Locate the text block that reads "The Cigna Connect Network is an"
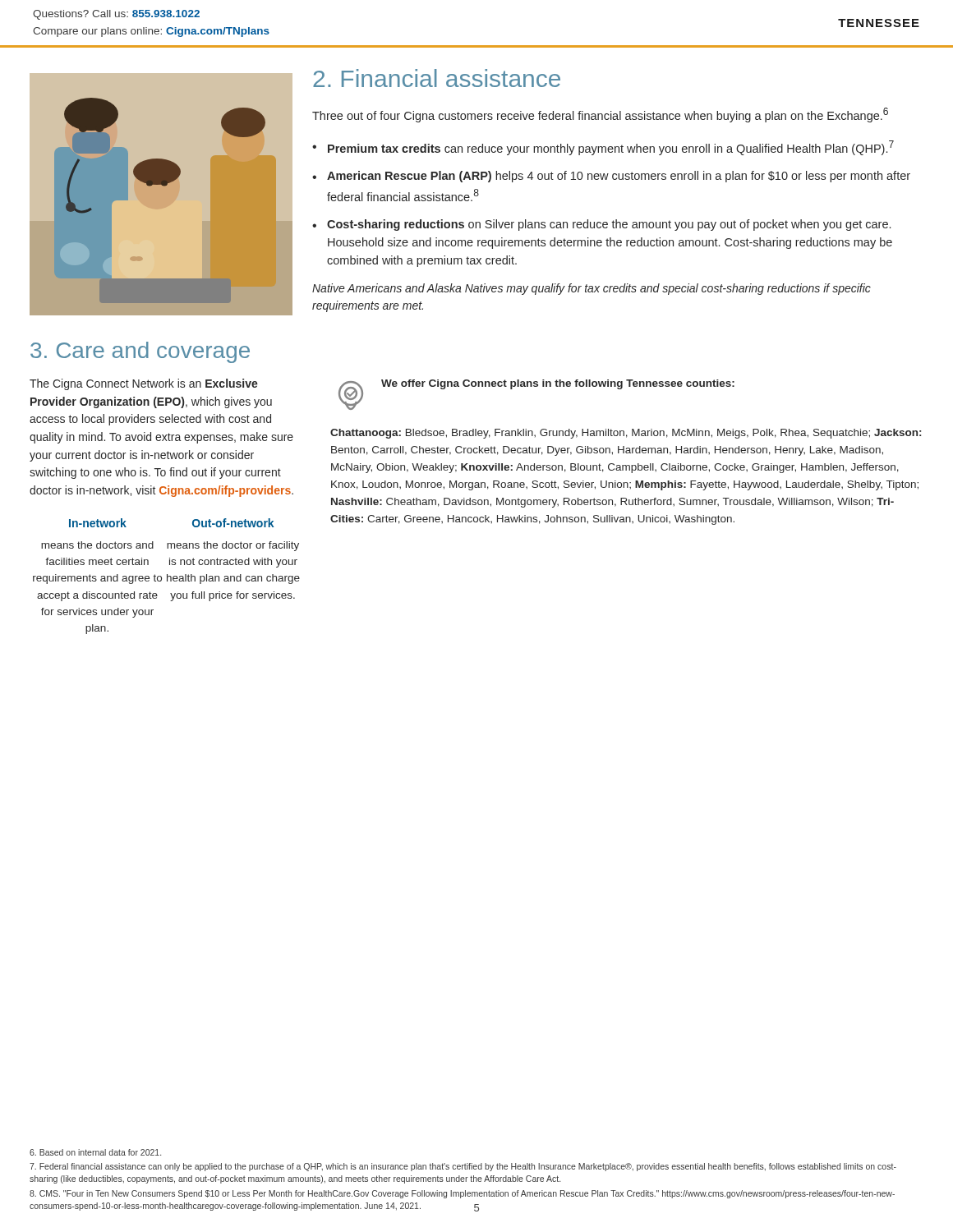Image resolution: width=953 pixels, height=1232 pixels. click(162, 437)
